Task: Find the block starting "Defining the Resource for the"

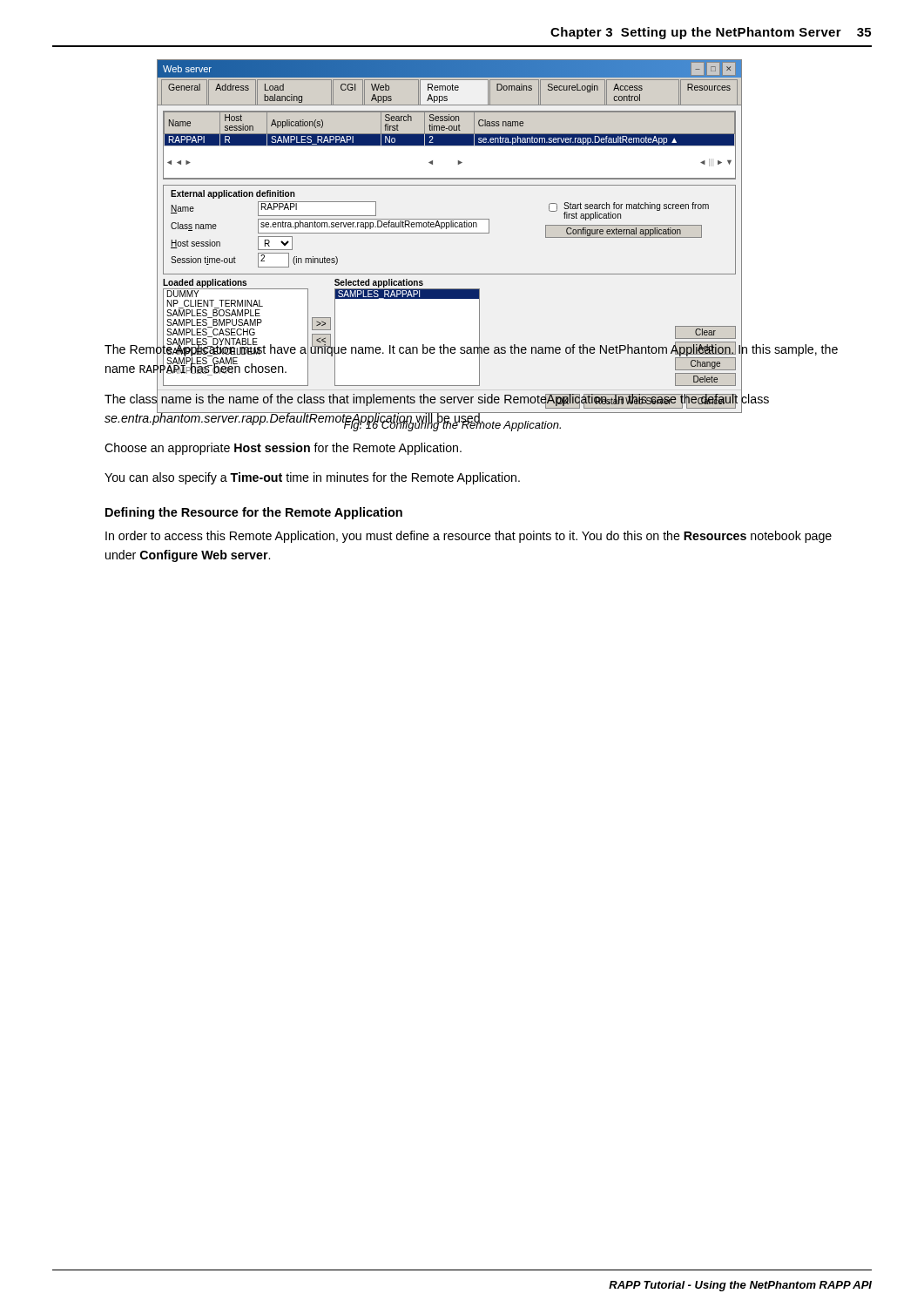Action: (x=254, y=512)
